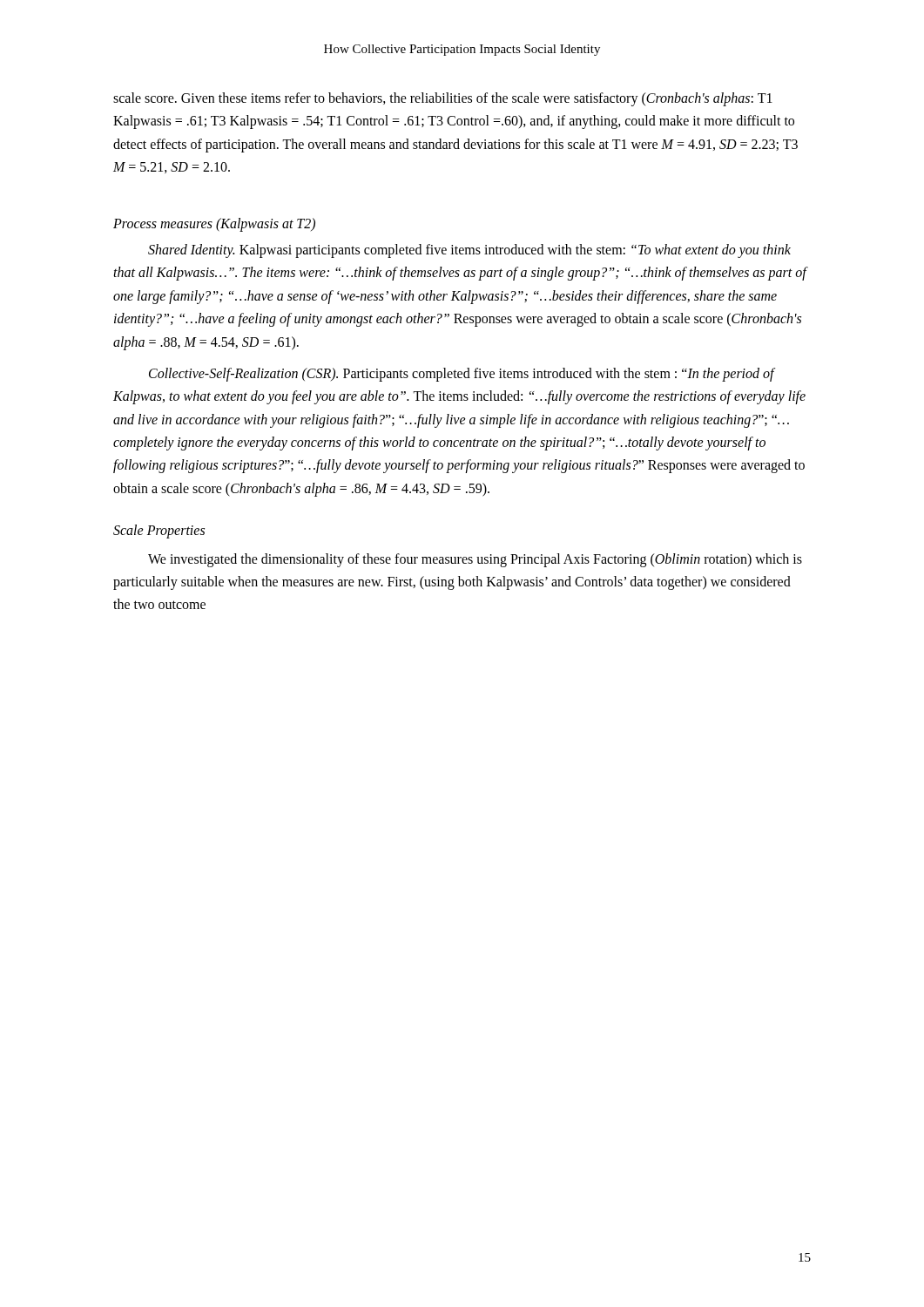Select the region starting "Collective-Self-Realization (CSR). Participants completed five items introduced"
The width and height of the screenshot is (924, 1307).
pyautogui.click(x=459, y=431)
